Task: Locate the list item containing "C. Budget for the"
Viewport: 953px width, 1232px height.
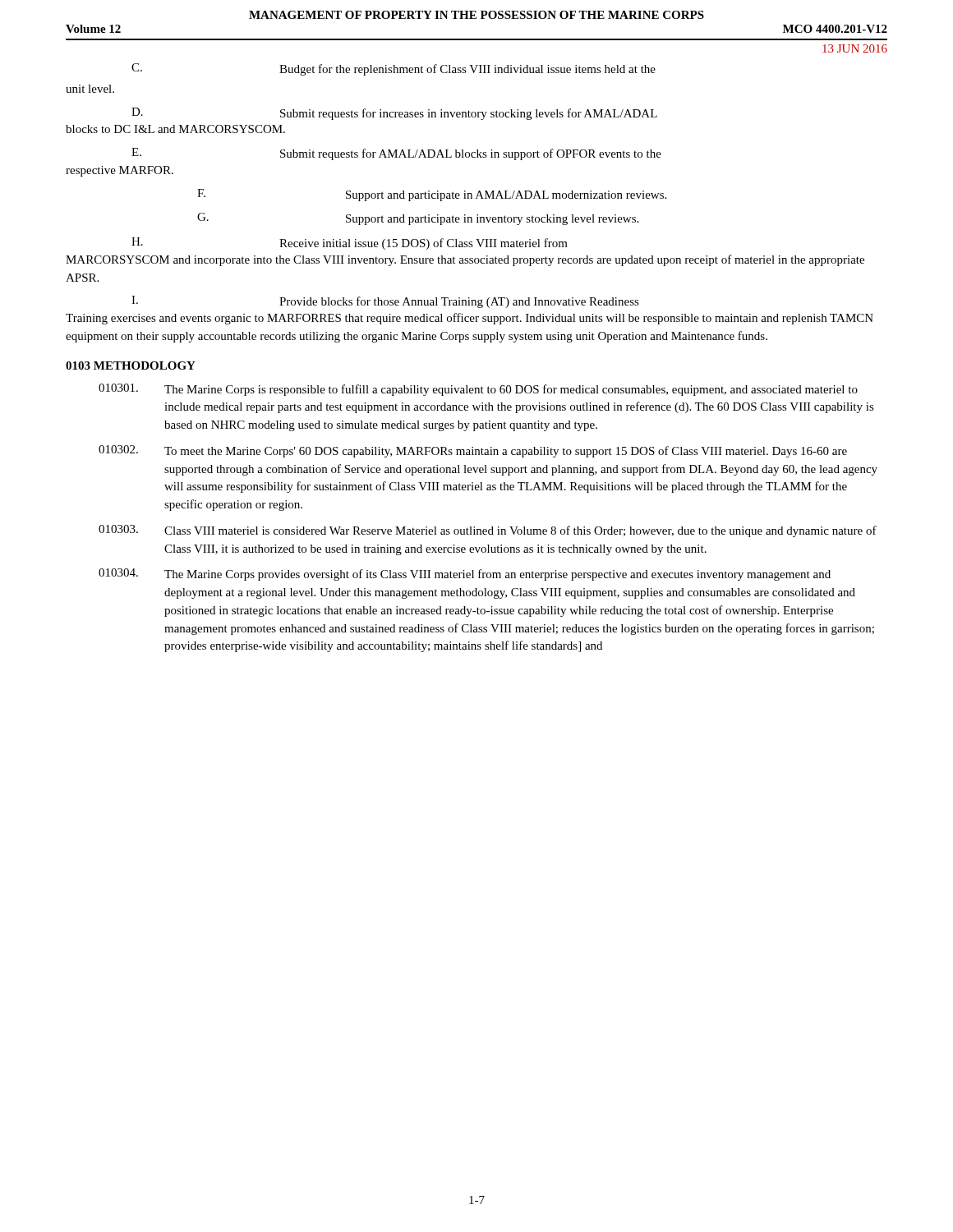Action: 476,70
